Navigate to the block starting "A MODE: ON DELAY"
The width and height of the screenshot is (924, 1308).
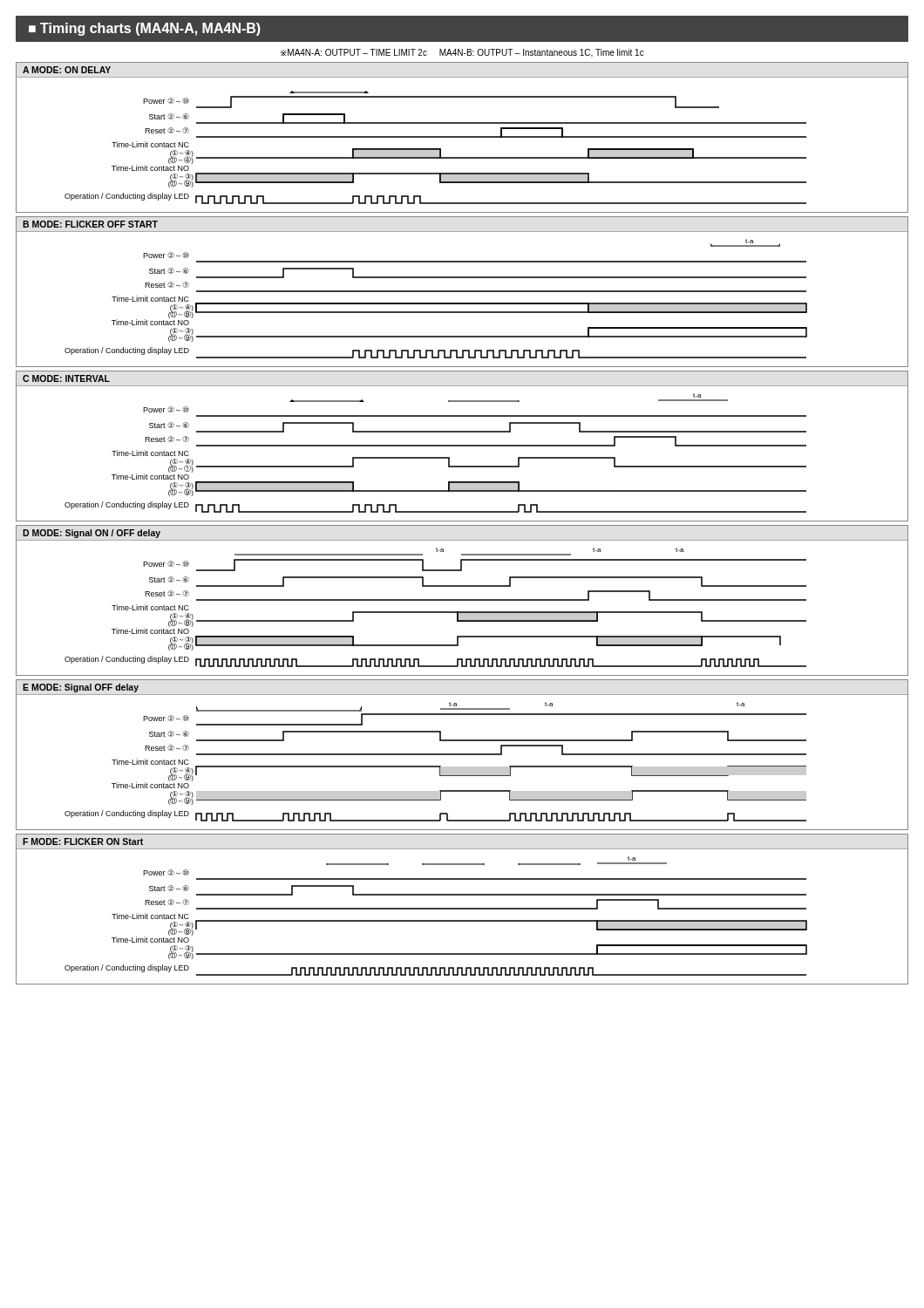point(462,137)
